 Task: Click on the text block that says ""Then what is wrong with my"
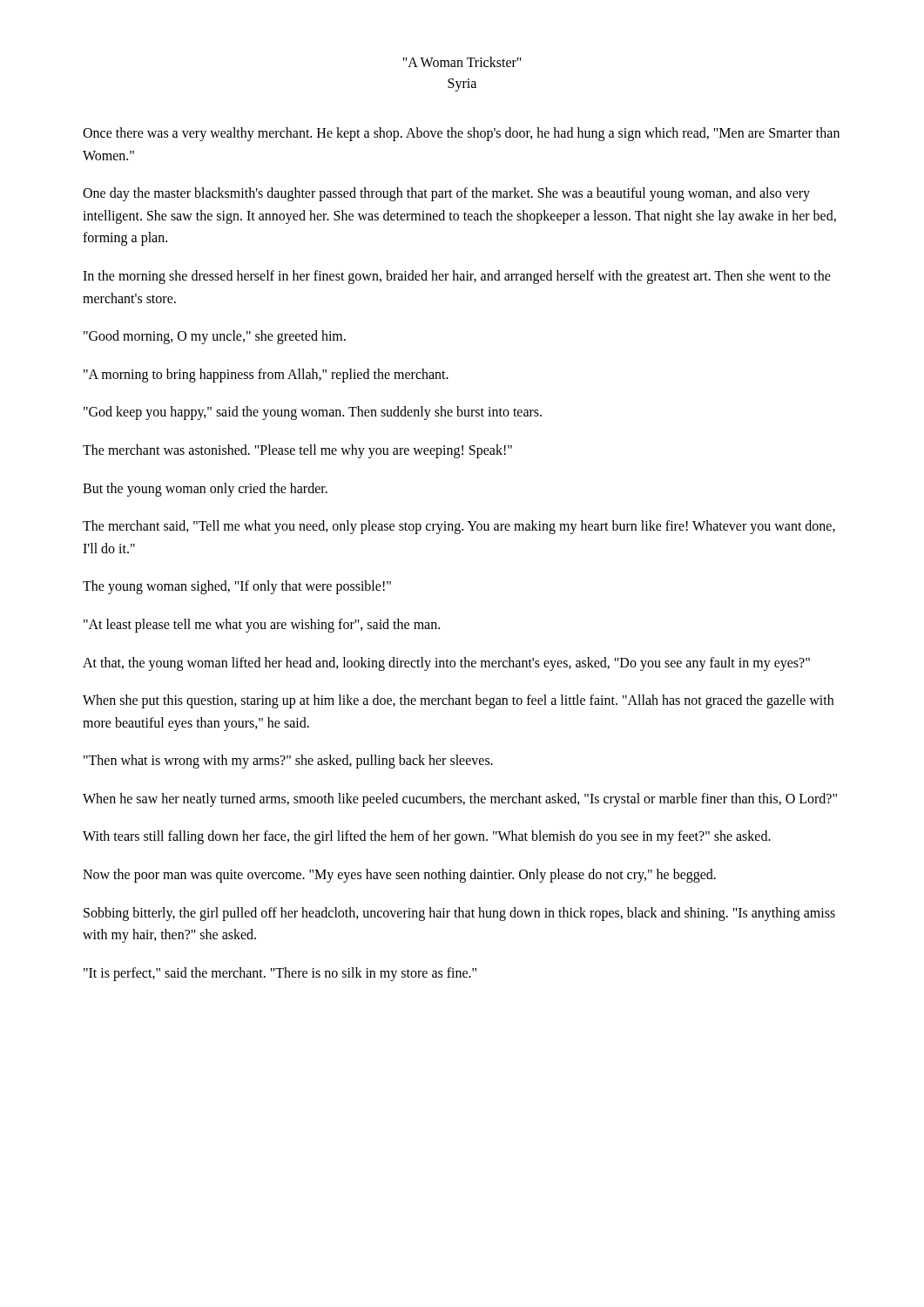(288, 760)
